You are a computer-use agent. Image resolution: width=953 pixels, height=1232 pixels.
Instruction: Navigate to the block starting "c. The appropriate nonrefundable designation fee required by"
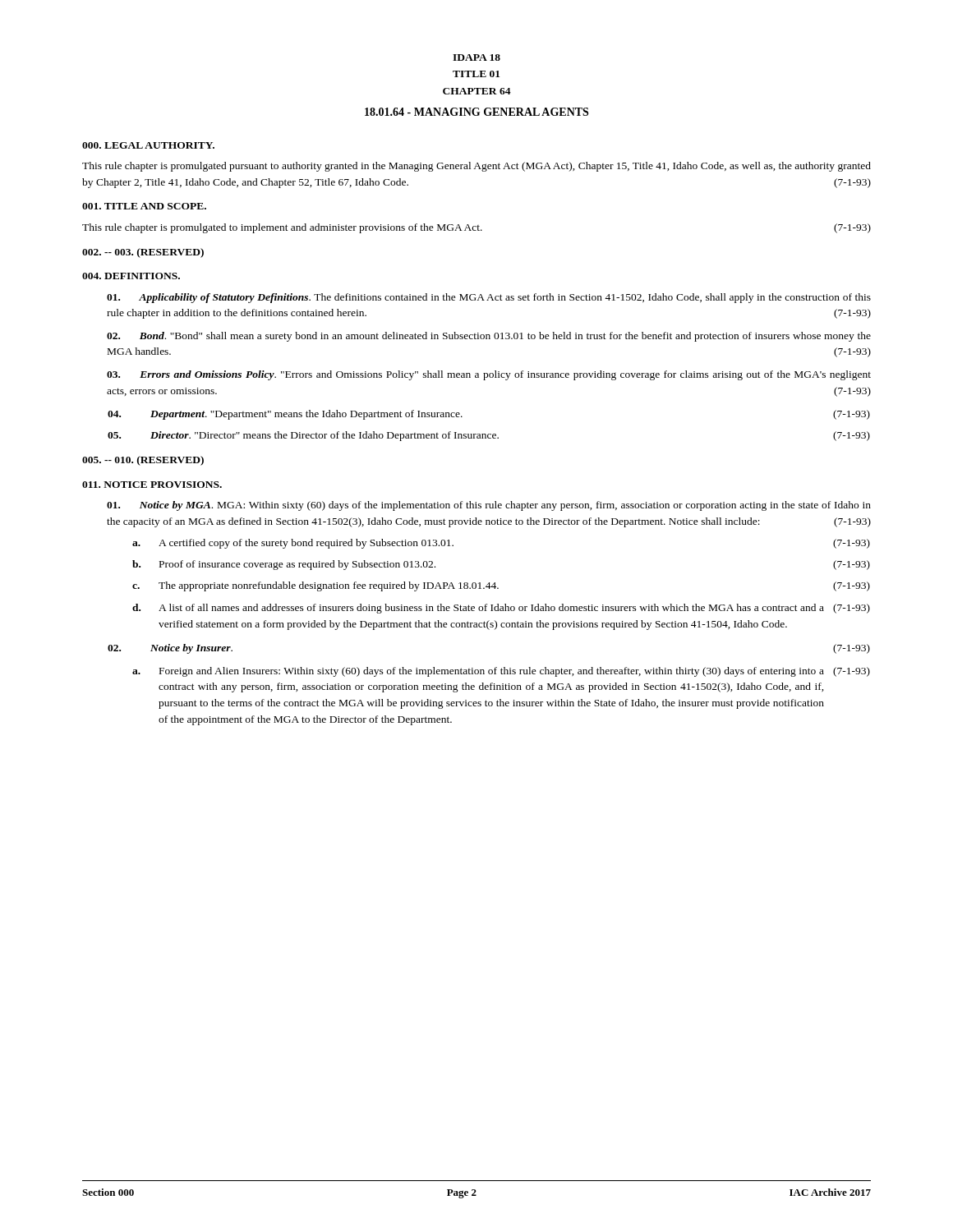[x=501, y=585]
